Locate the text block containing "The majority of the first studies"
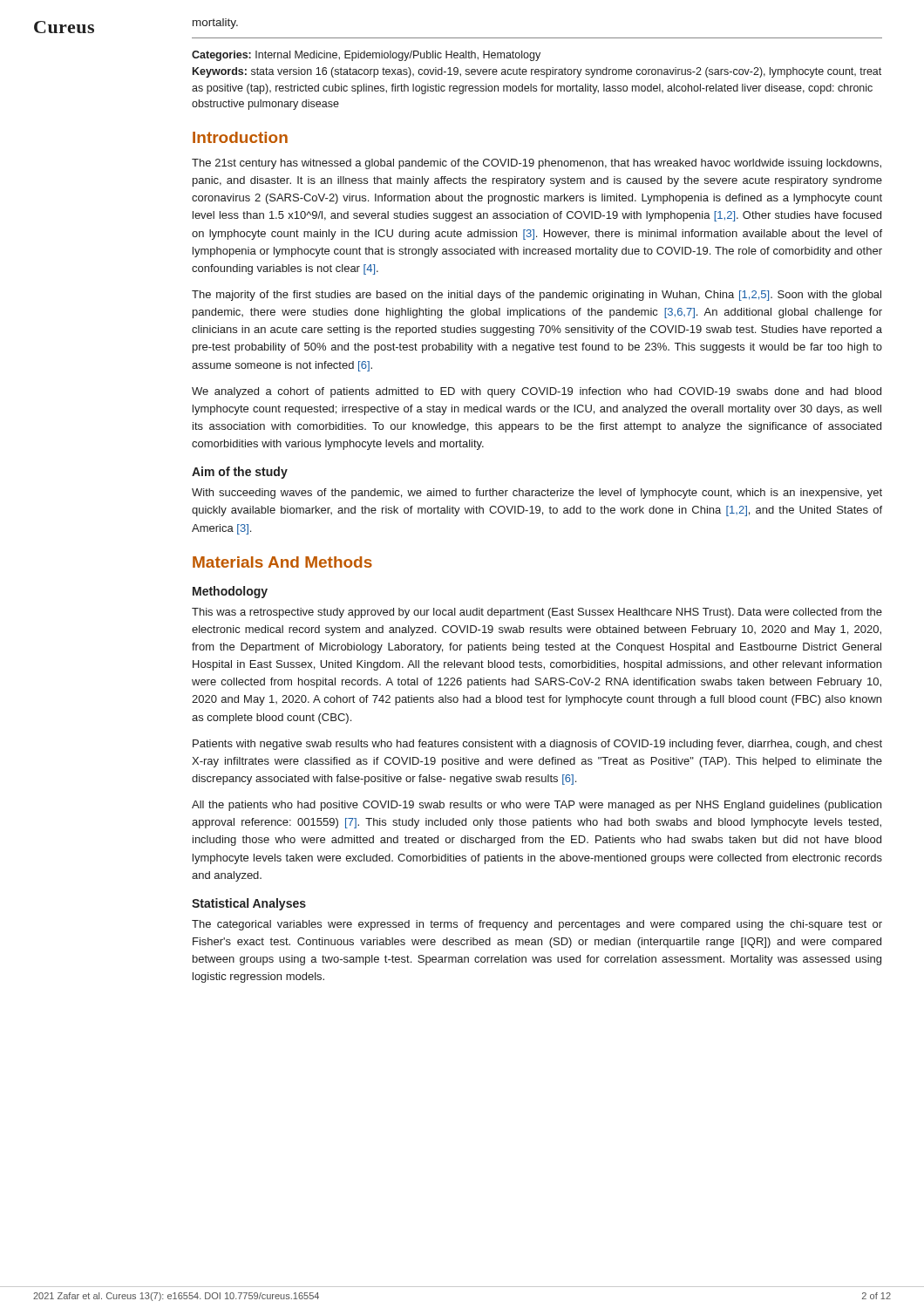The image size is (924, 1308). point(537,329)
